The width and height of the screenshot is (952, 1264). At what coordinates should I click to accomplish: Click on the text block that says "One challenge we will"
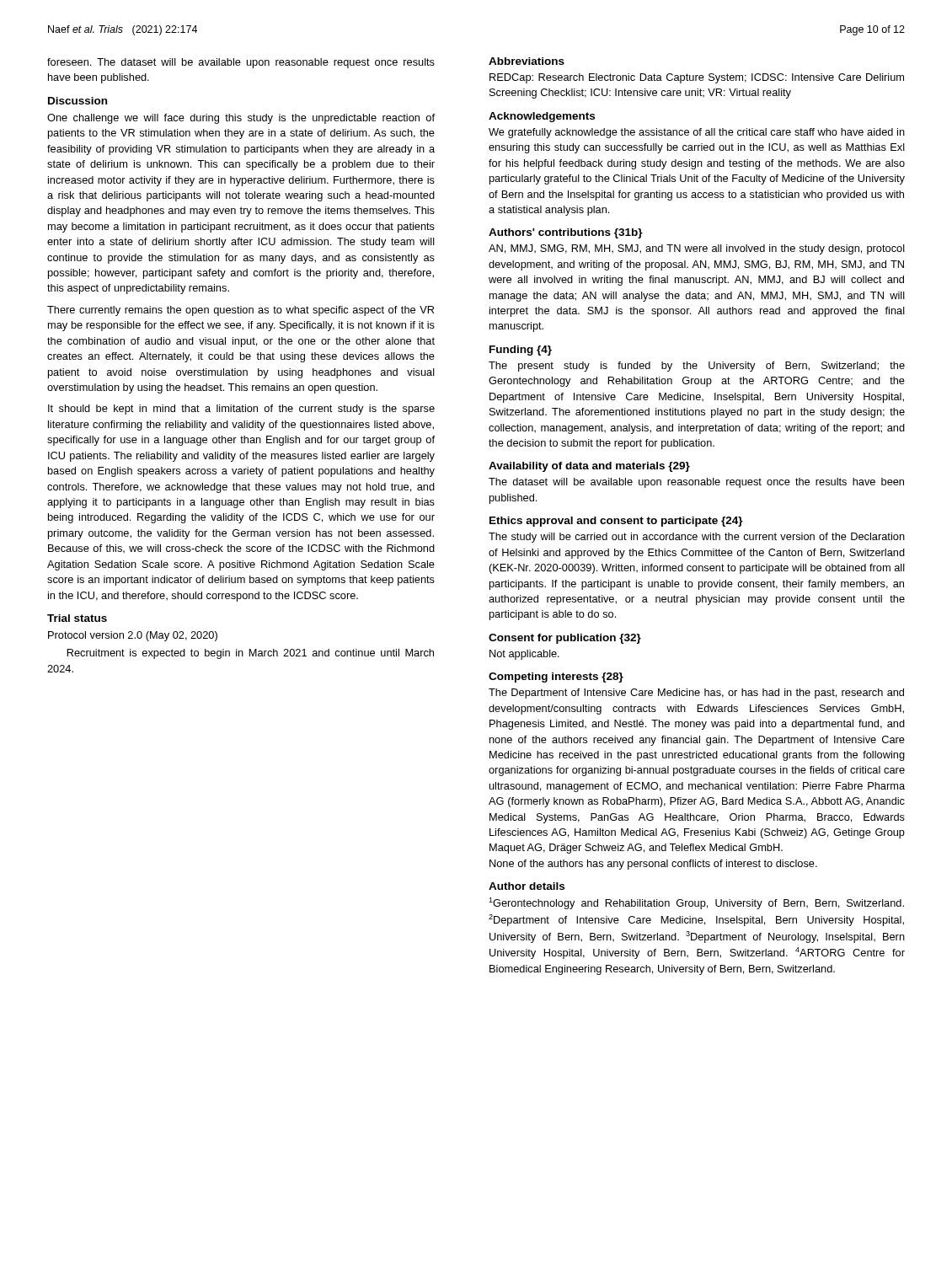[x=241, y=203]
